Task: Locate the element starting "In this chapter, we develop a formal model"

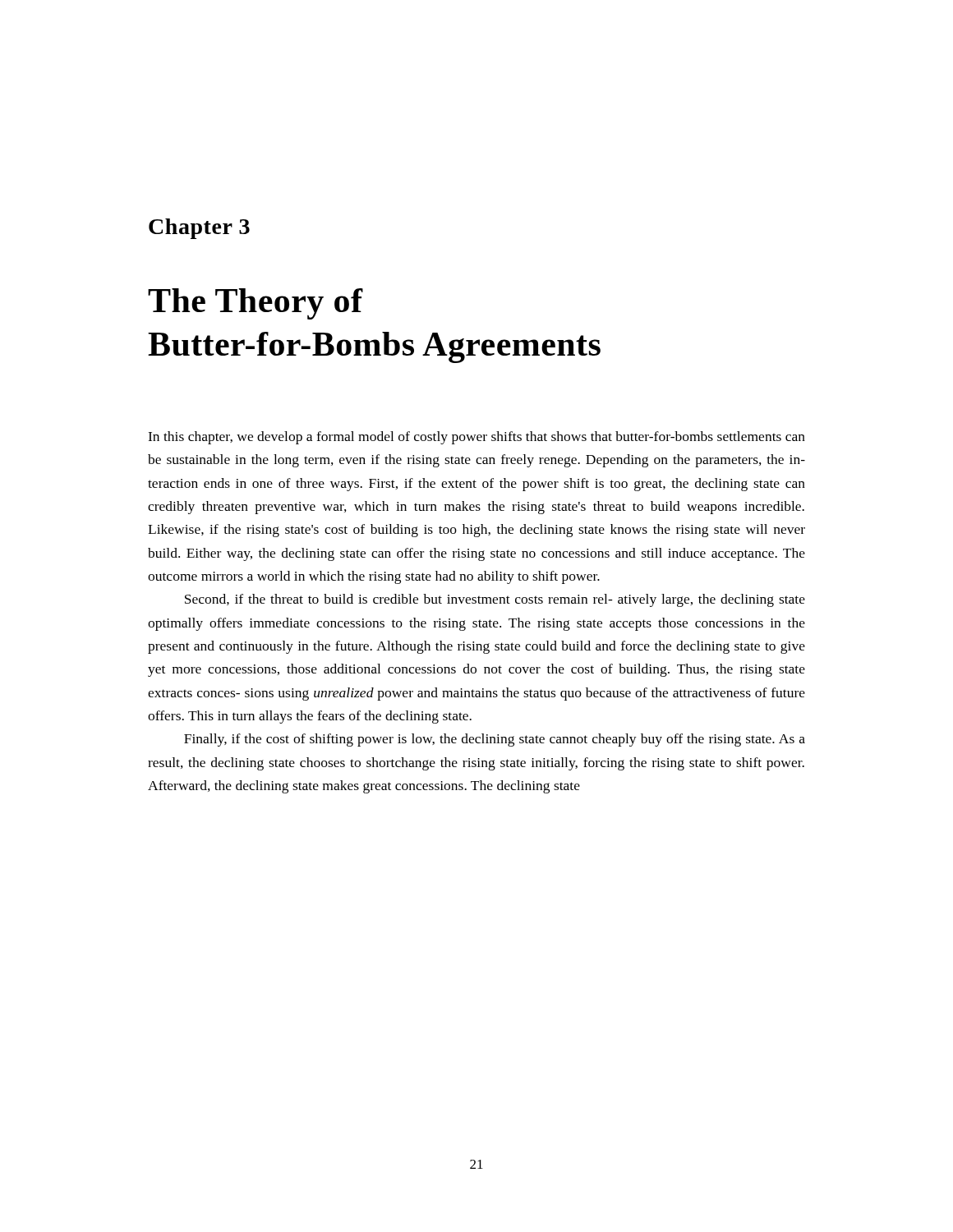Action: pos(476,611)
